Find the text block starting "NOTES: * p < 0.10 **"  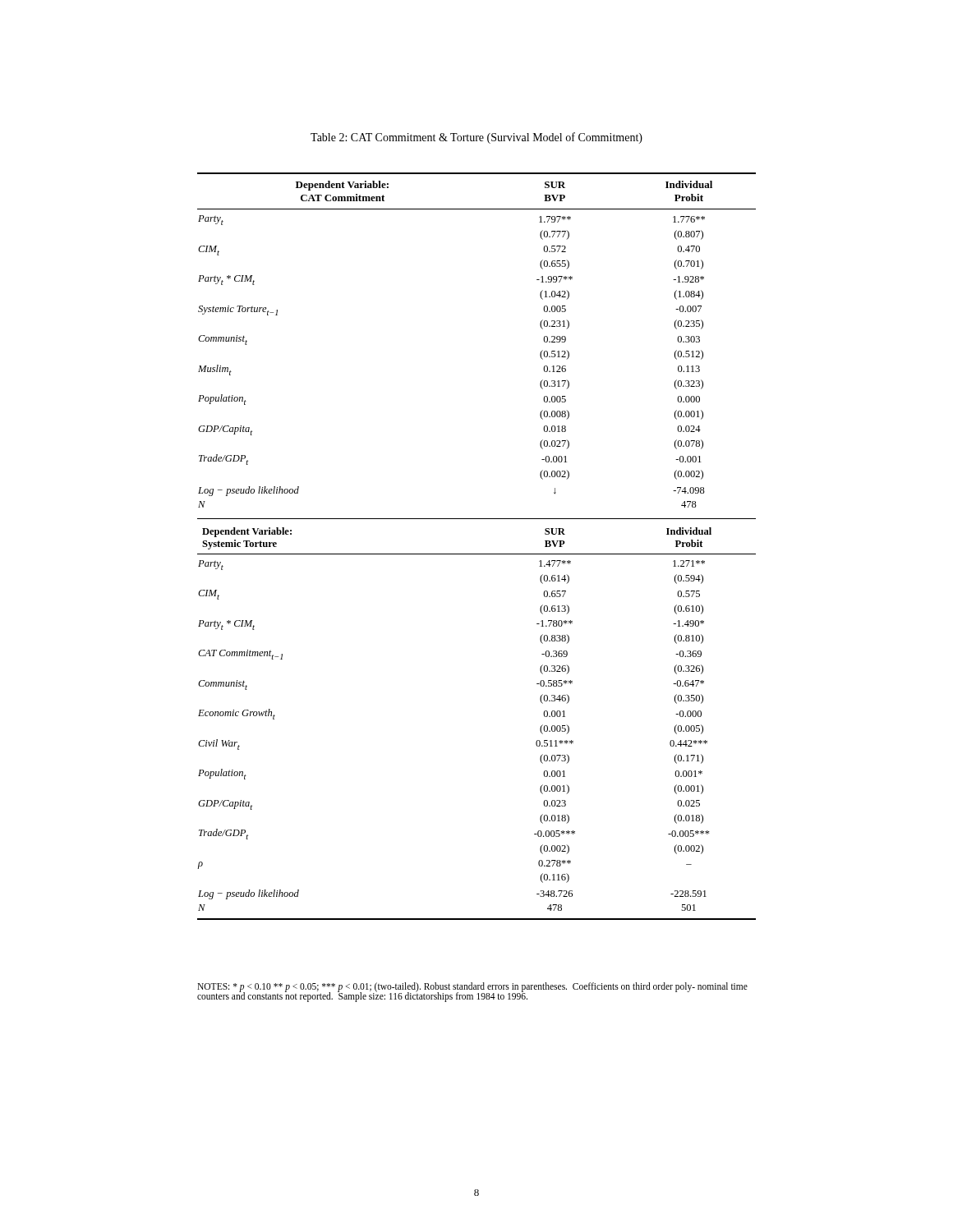472,991
